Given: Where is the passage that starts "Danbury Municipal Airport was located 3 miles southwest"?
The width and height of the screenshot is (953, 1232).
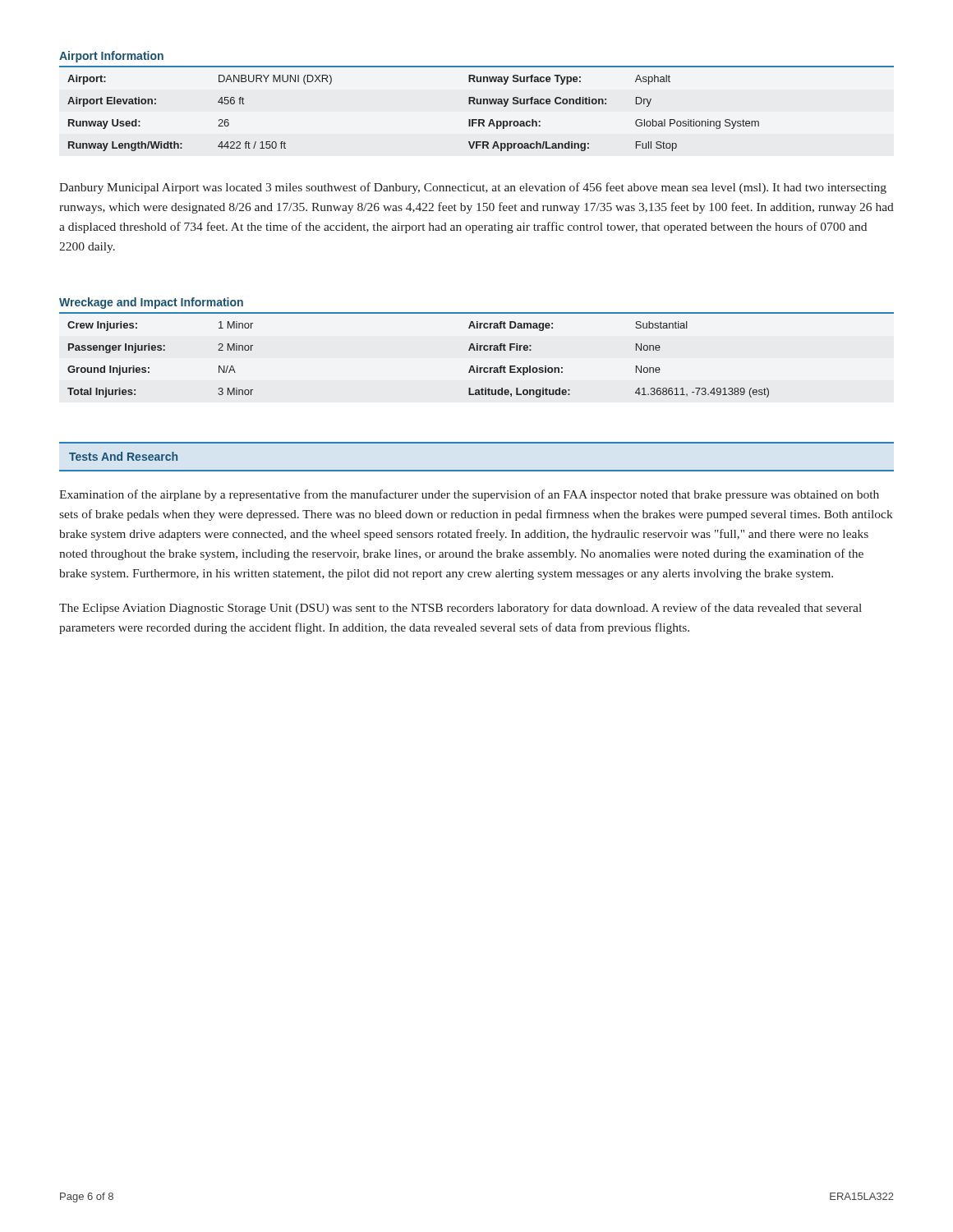Looking at the screenshot, I should point(476,217).
